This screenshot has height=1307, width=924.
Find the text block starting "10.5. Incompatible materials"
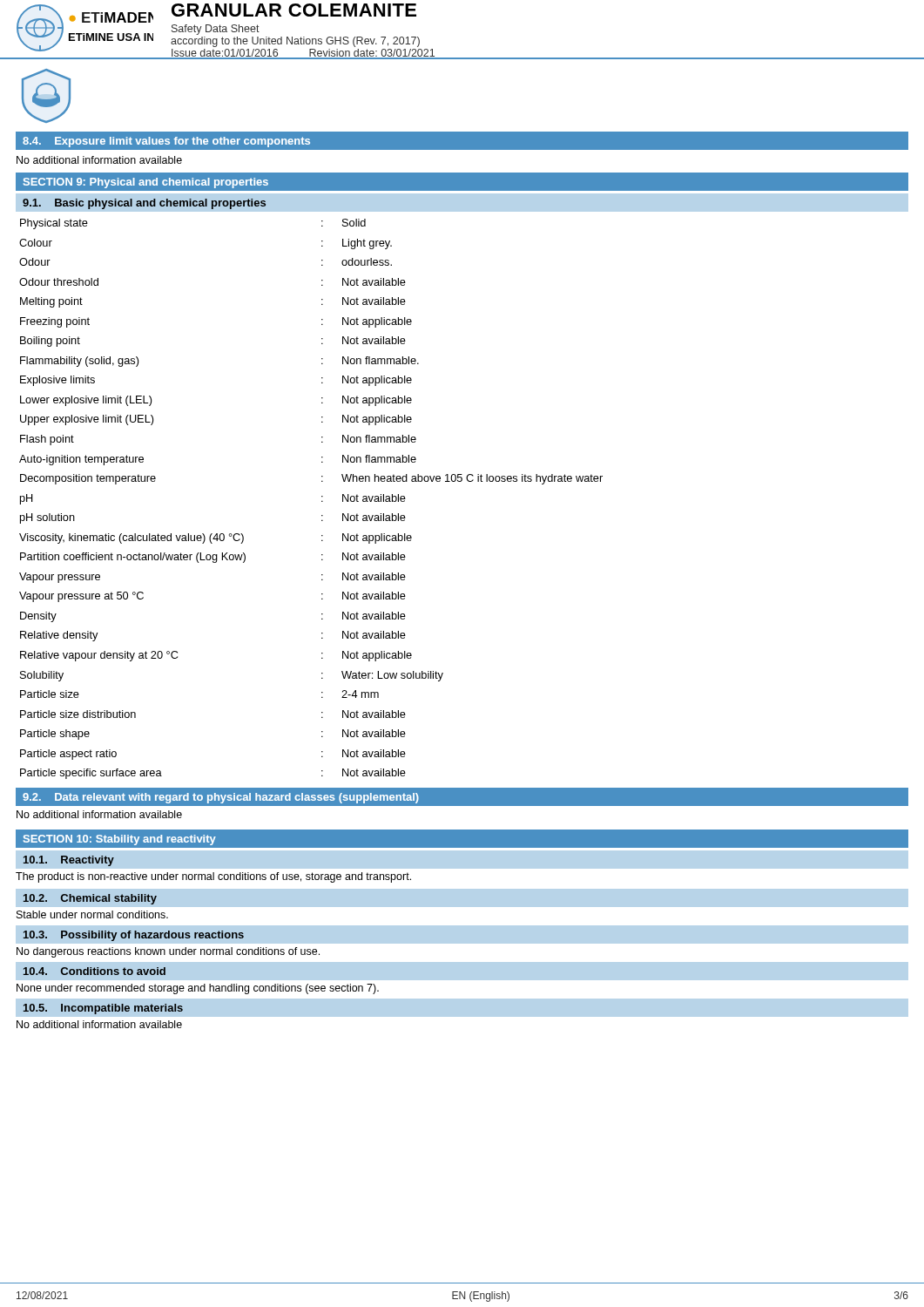(103, 1008)
